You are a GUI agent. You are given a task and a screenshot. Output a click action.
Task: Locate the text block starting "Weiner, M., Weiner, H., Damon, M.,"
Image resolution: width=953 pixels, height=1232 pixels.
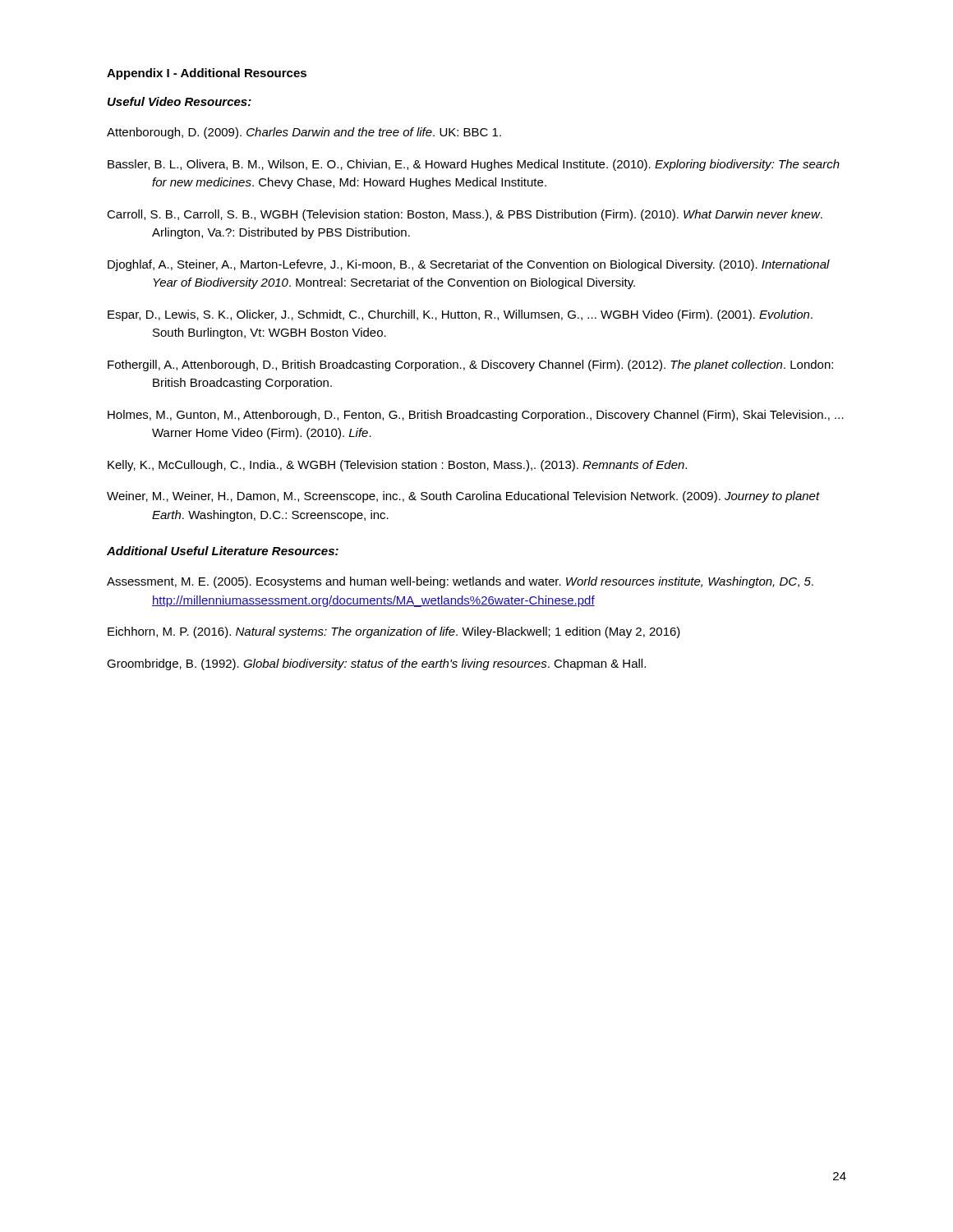point(463,505)
